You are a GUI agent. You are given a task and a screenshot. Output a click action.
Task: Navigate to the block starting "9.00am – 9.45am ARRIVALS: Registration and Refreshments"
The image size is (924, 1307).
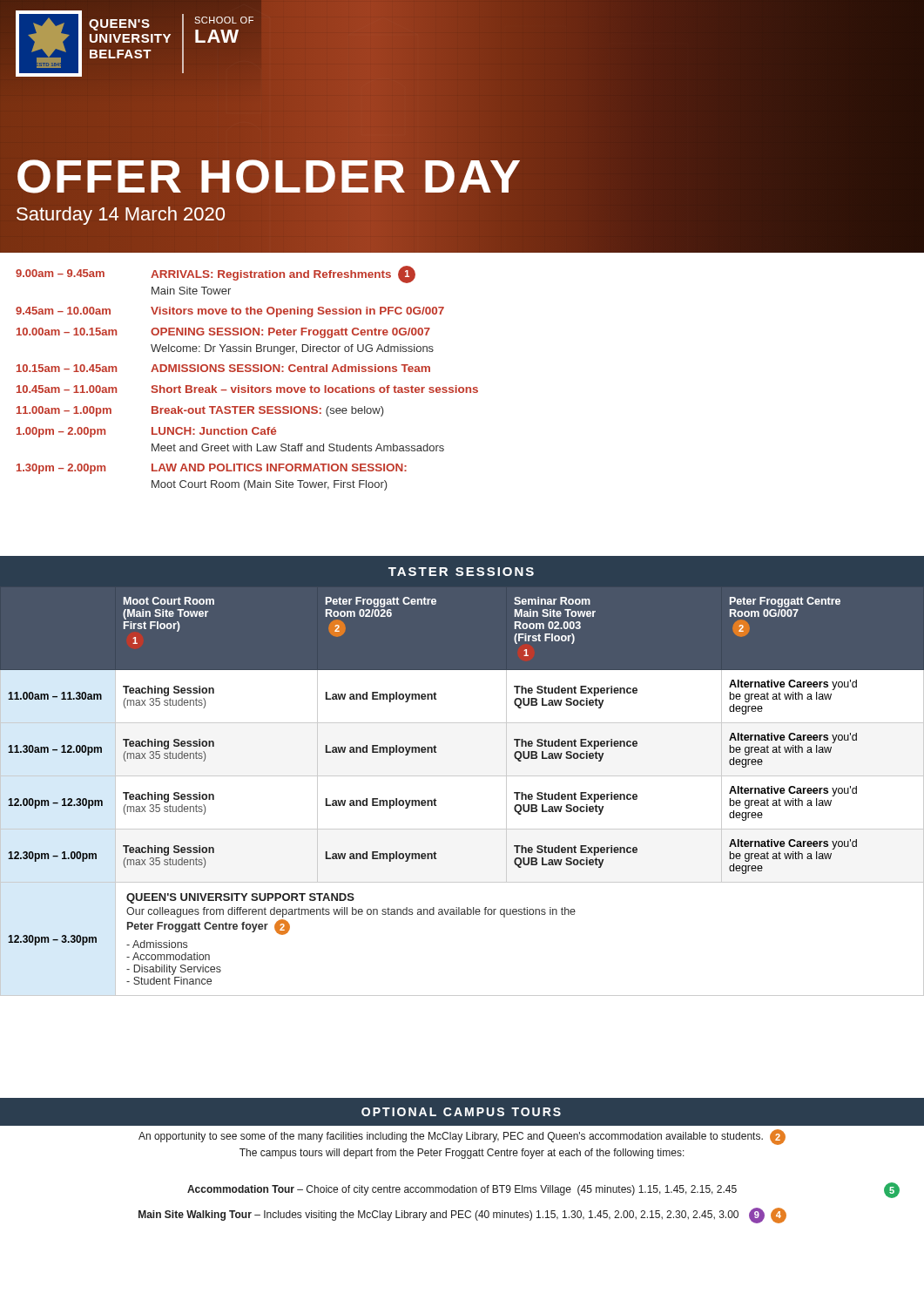[216, 274]
